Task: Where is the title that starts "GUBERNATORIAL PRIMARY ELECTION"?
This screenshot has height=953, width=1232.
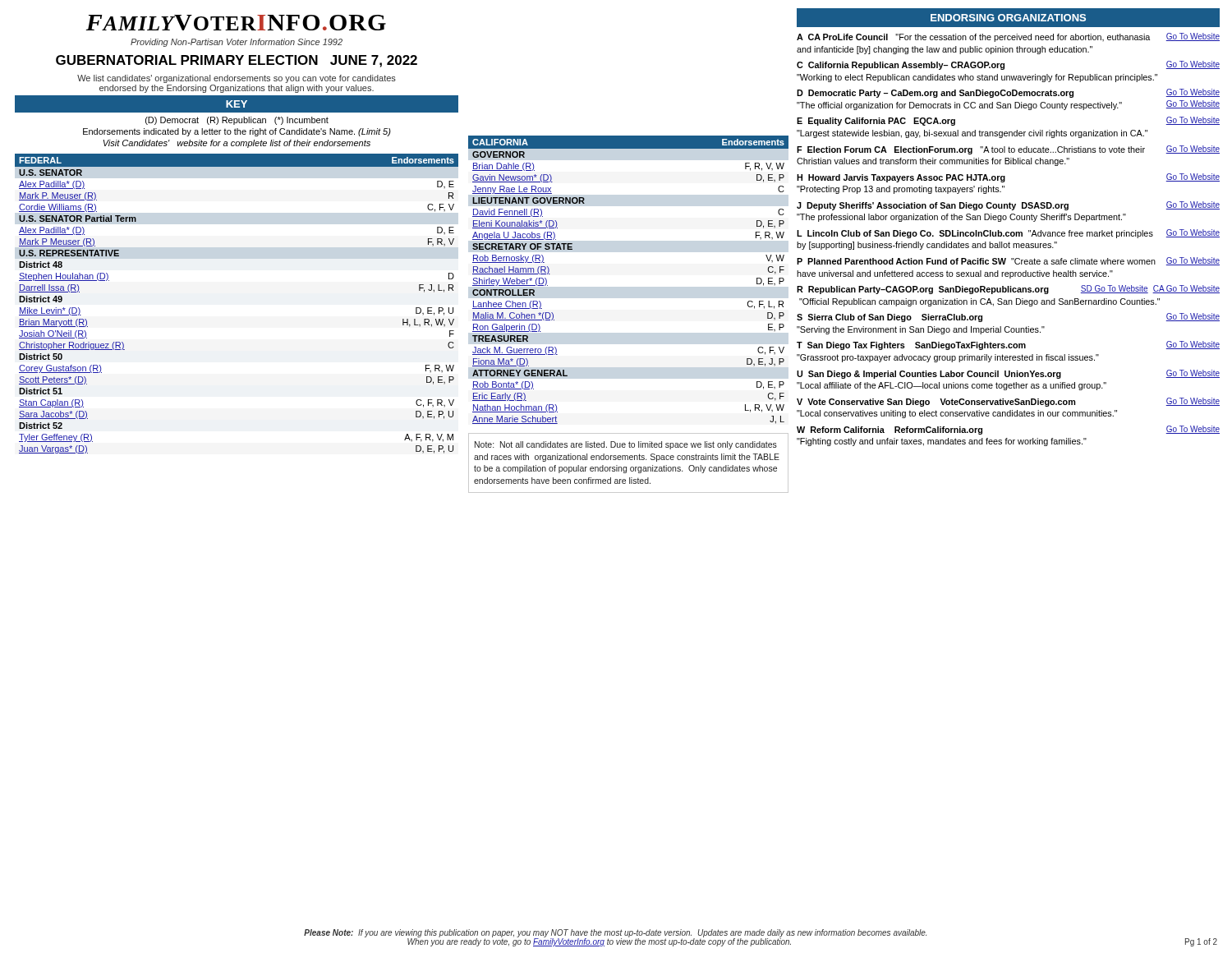Action: (x=237, y=60)
